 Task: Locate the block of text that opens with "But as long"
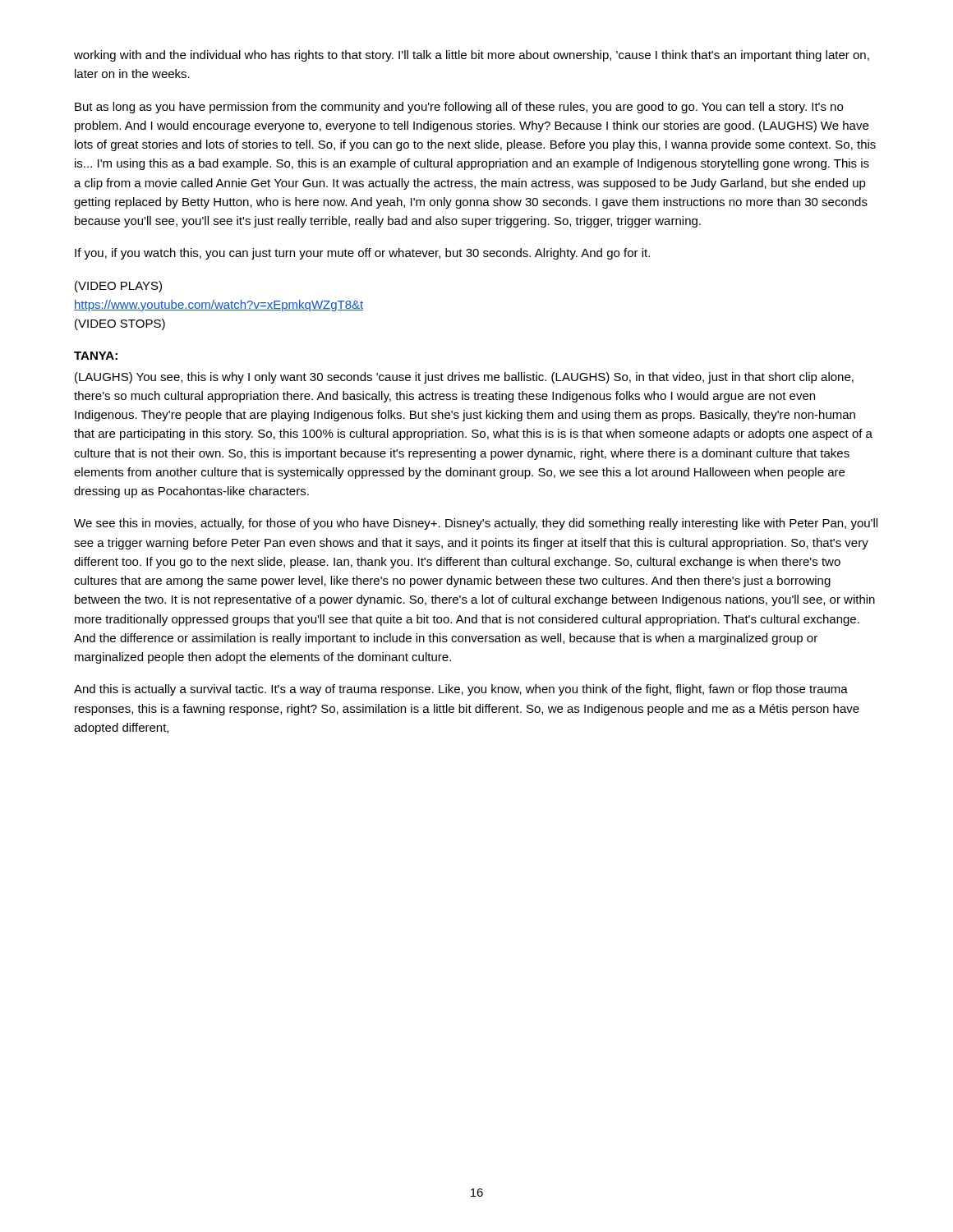pyautogui.click(x=475, y=163)
